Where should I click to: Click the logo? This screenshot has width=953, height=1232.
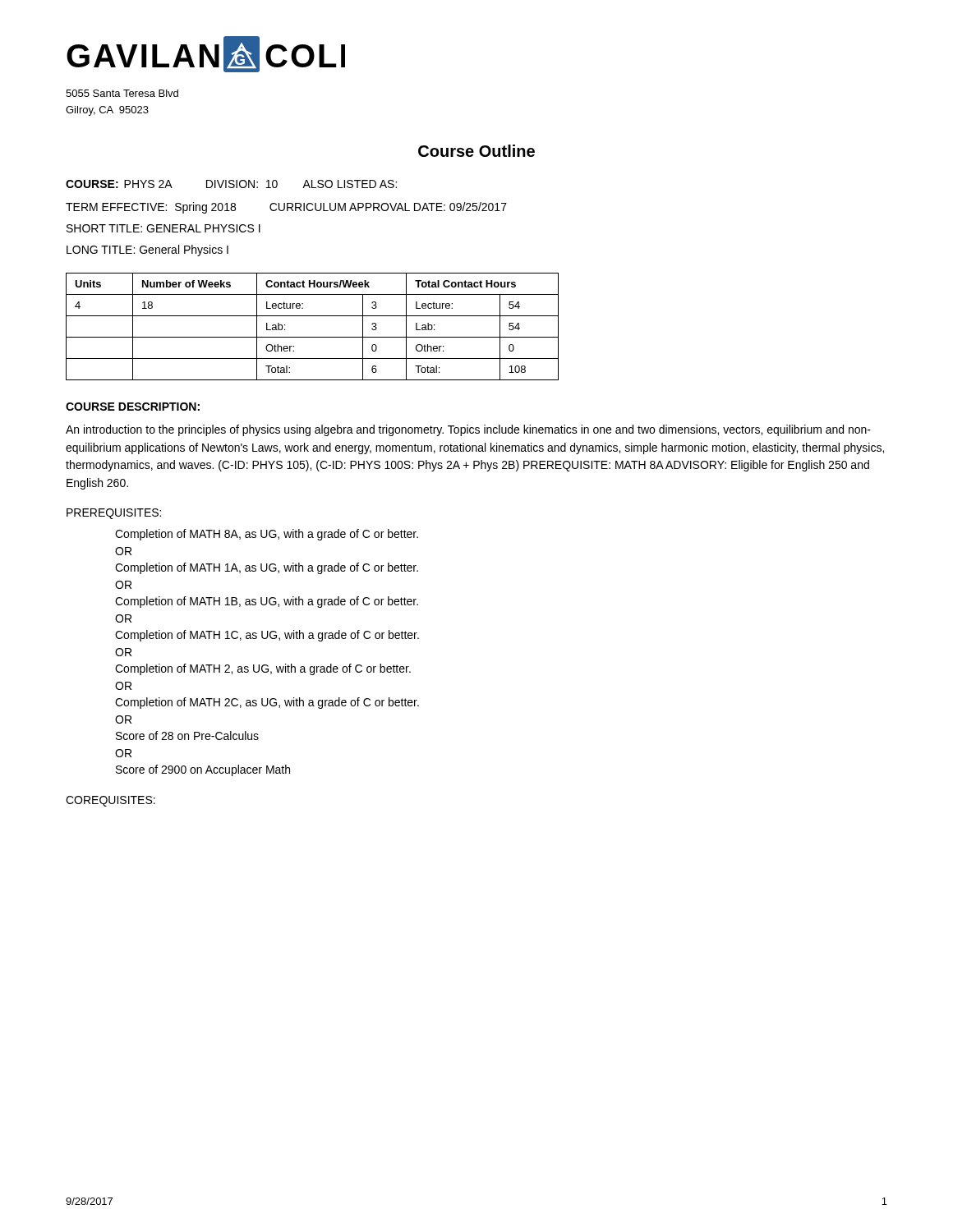click(476, 57)
